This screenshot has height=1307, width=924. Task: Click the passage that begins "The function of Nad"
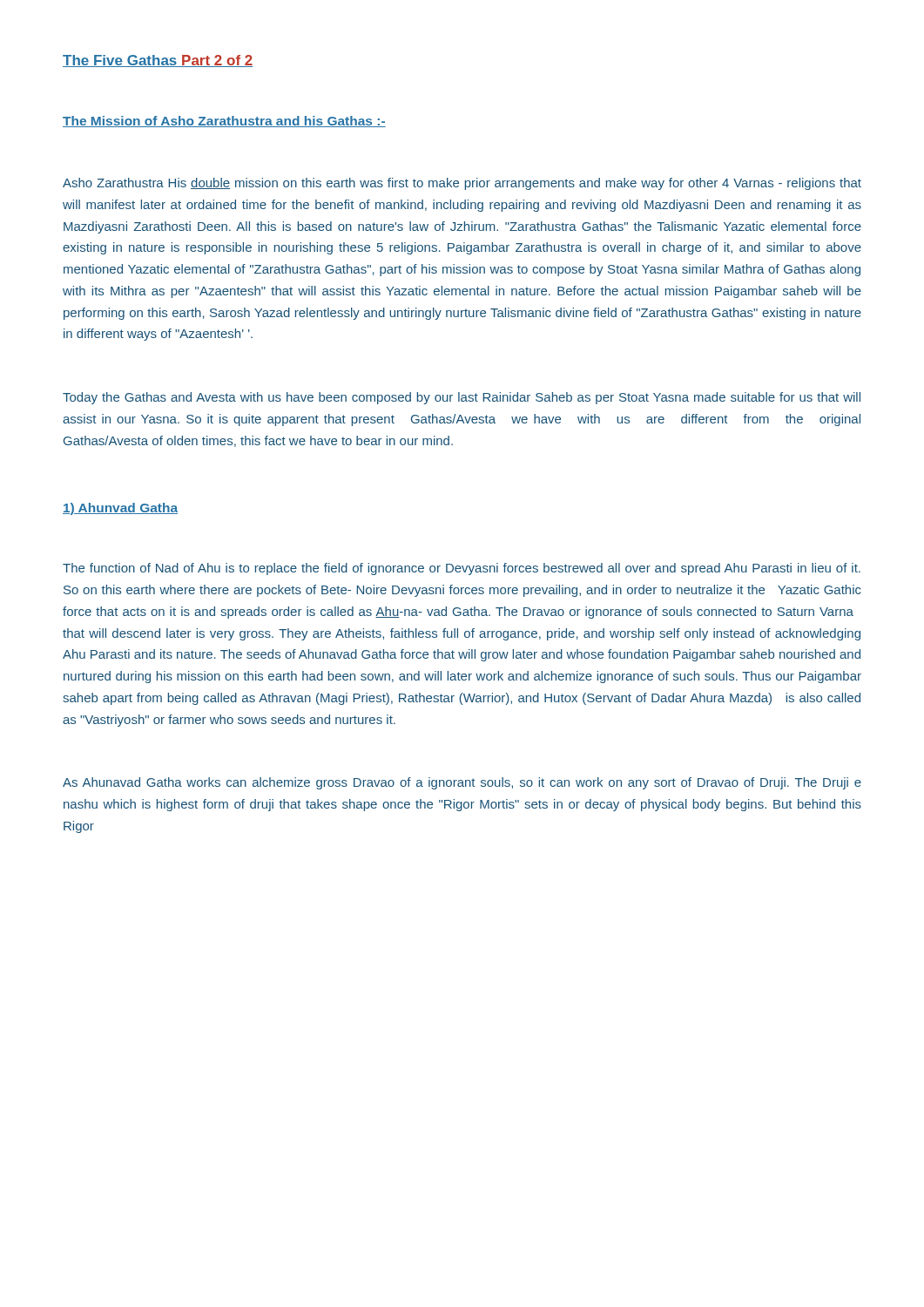(462, 643)
